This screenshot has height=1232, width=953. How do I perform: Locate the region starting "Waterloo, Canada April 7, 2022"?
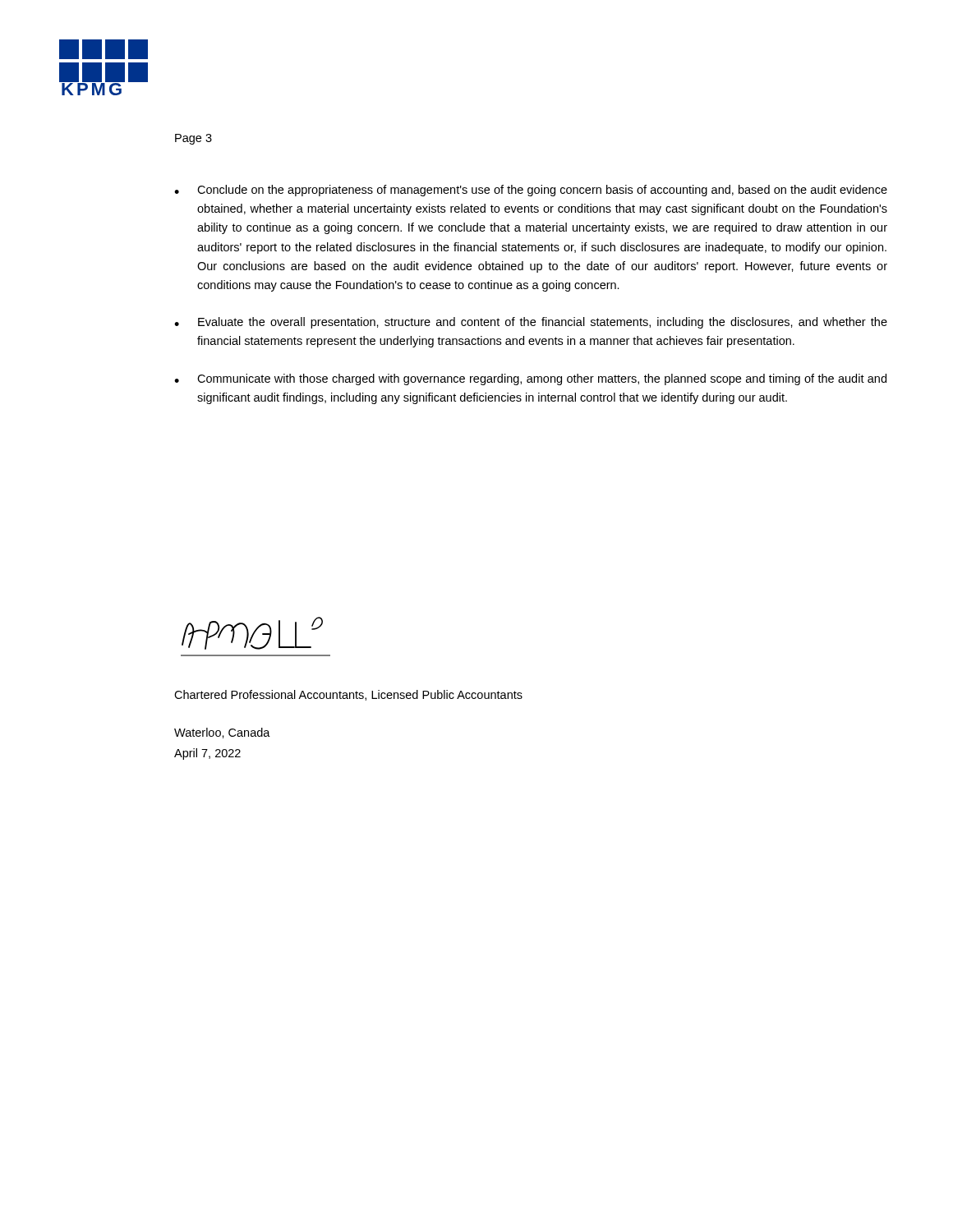222,743
